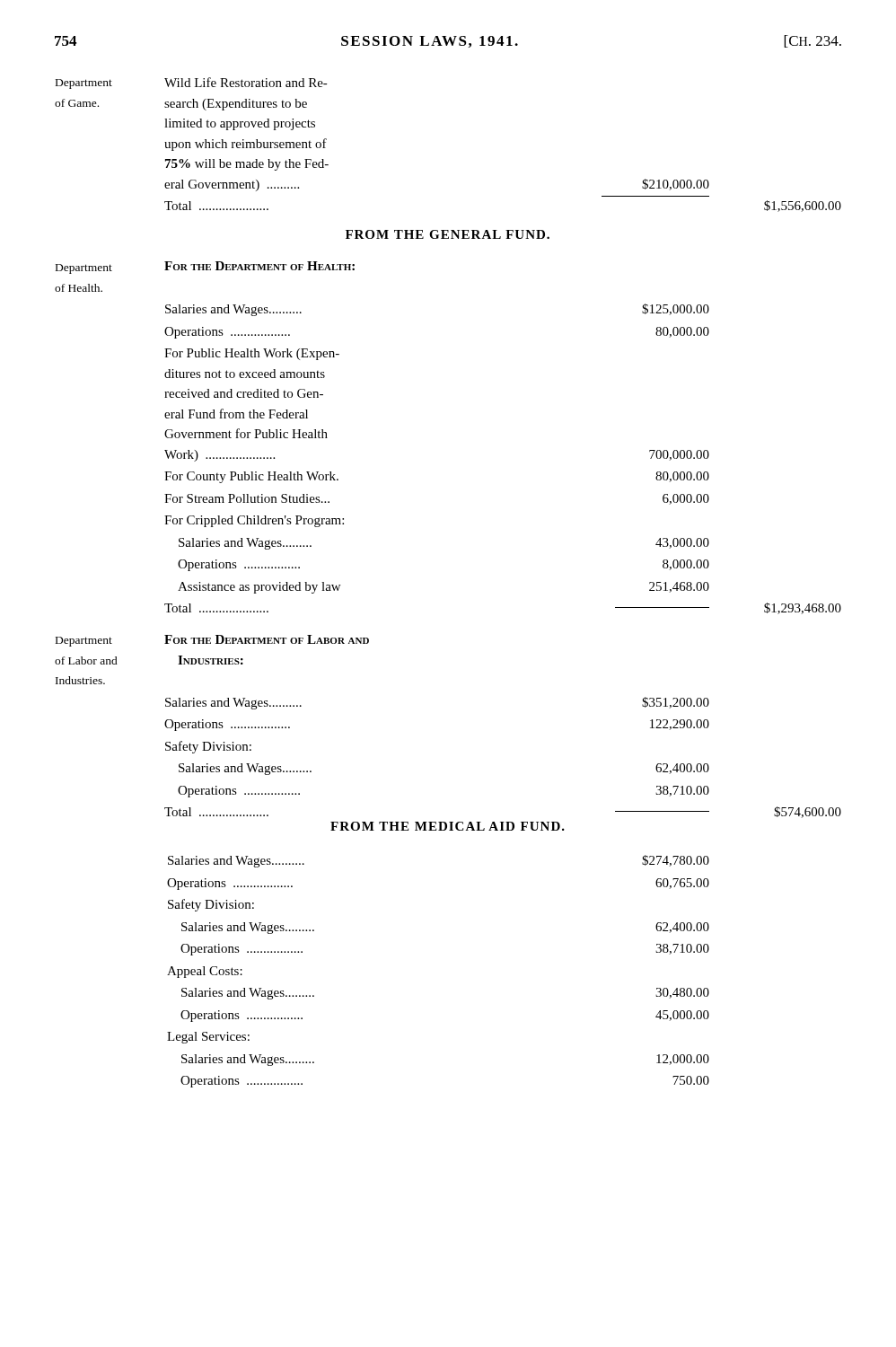This screenshot has height=1347, width=896.
Task: Point to the passage starting "Departmentof Health. For the Department of Health: Salaries"
Action: click(205, 268)
